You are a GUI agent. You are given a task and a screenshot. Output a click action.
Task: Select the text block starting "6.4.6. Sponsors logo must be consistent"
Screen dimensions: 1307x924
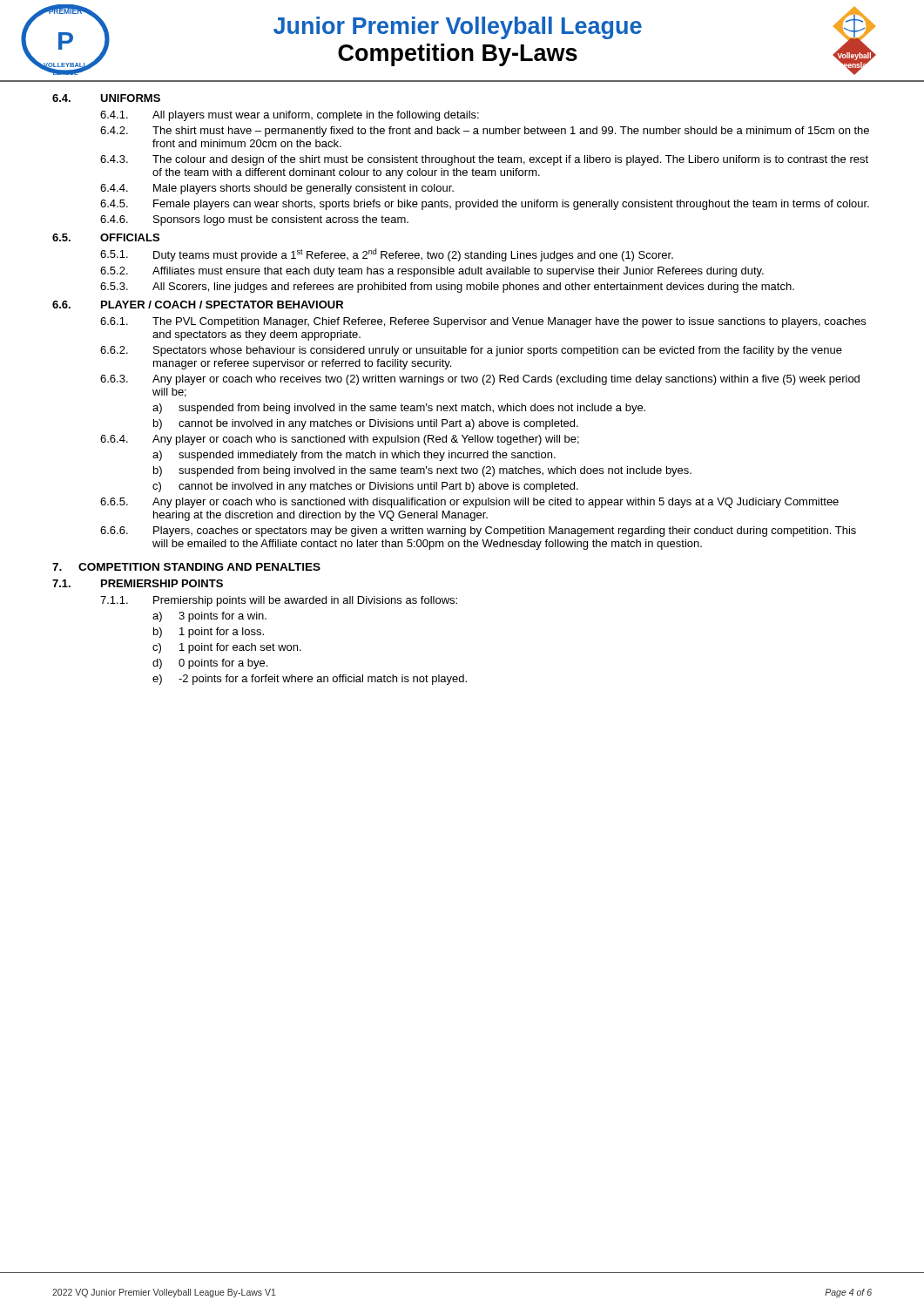[x=254, y=220]
